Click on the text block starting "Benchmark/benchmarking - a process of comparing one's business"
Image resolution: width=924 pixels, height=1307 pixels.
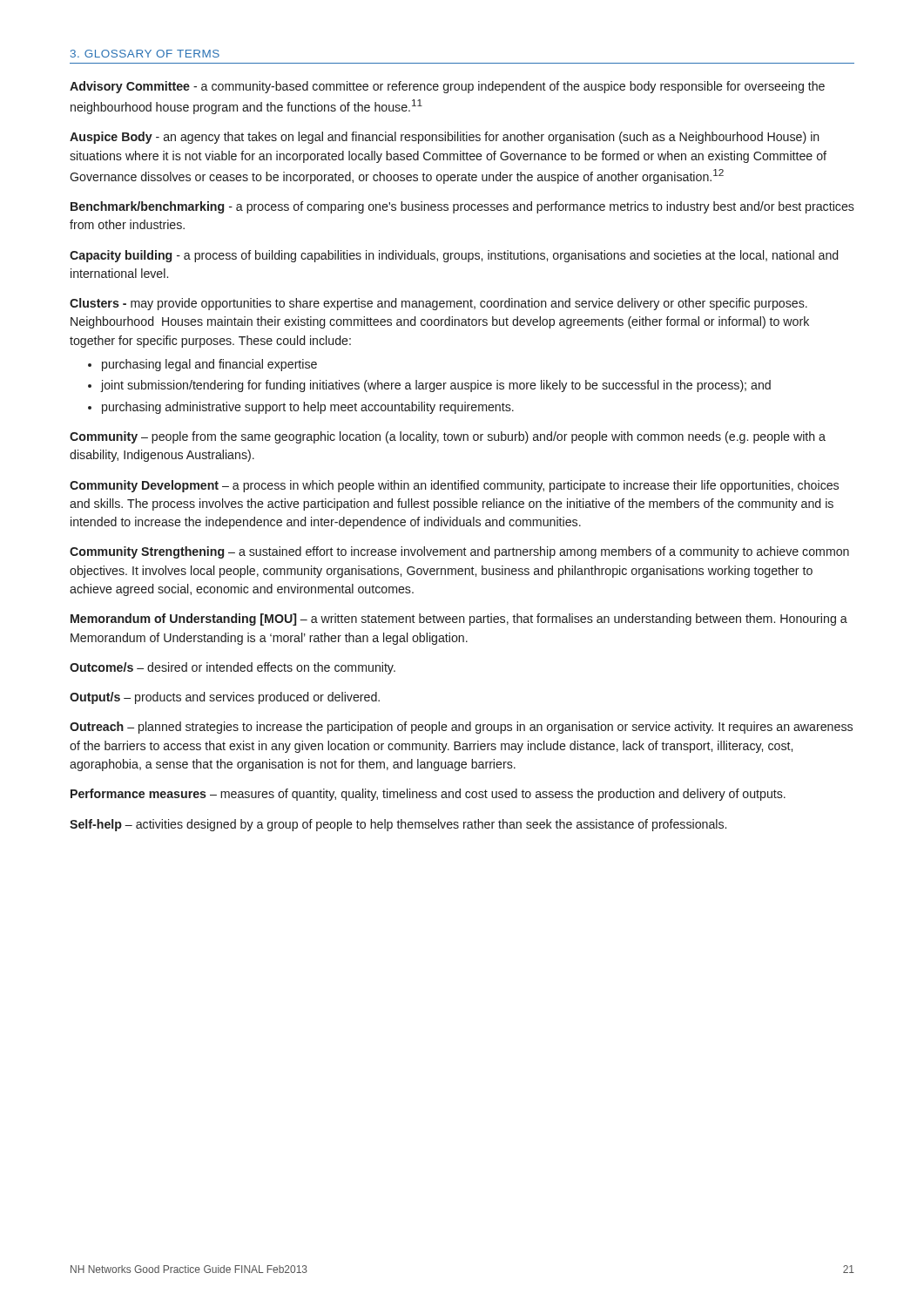[462, 216]
